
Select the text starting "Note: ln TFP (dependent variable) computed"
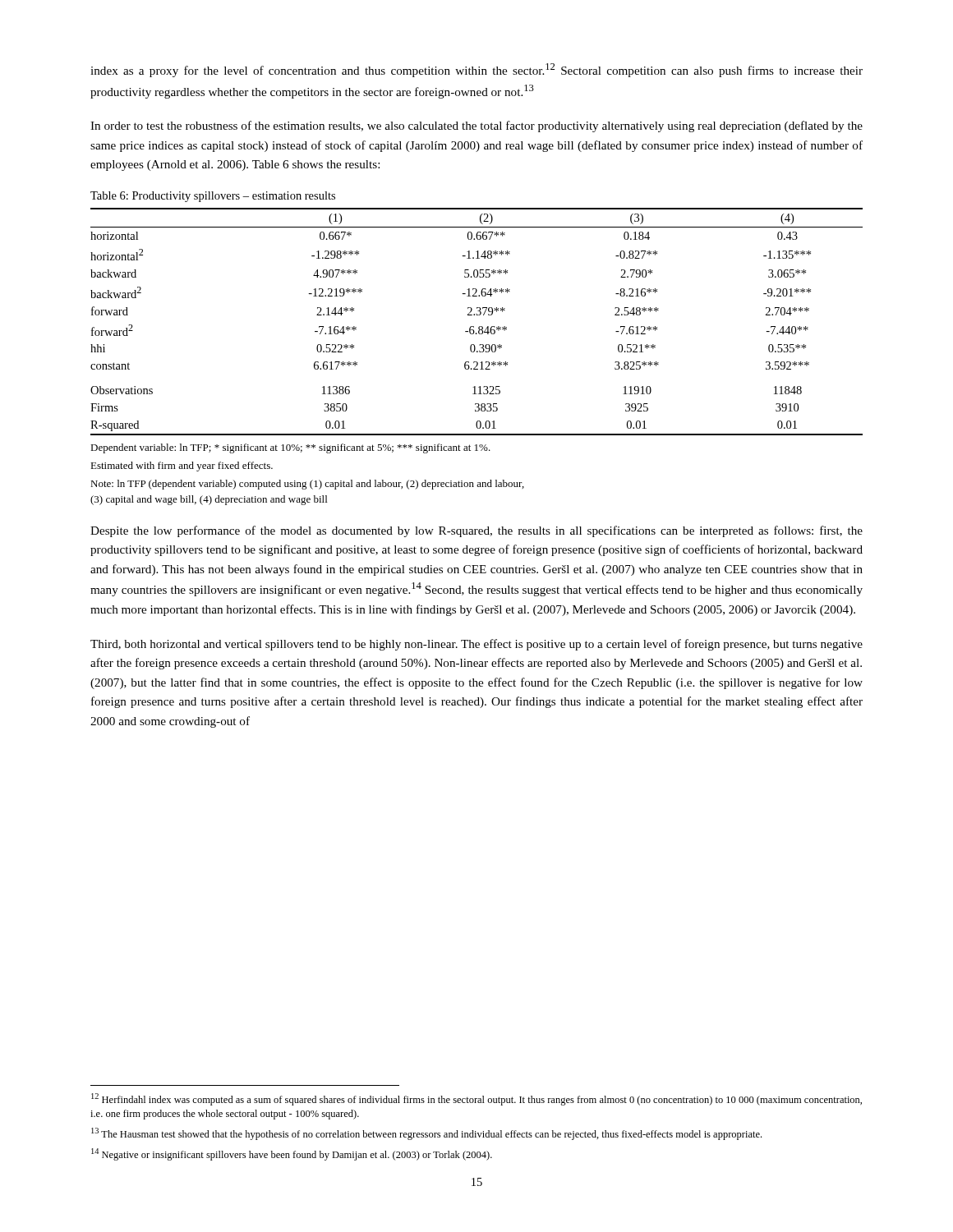coord(307,491)
